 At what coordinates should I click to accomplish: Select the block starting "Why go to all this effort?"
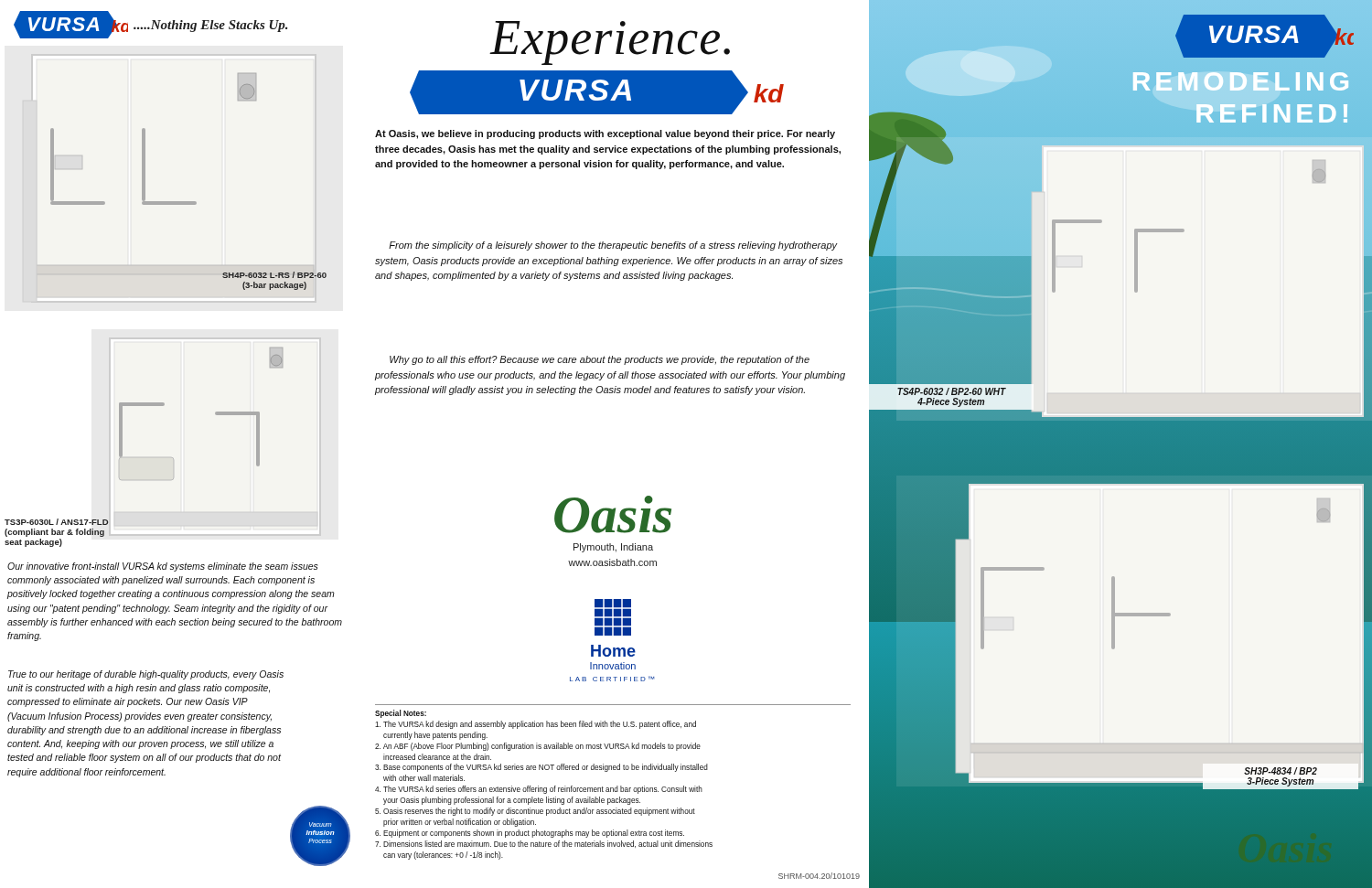[x=610, y=375]
